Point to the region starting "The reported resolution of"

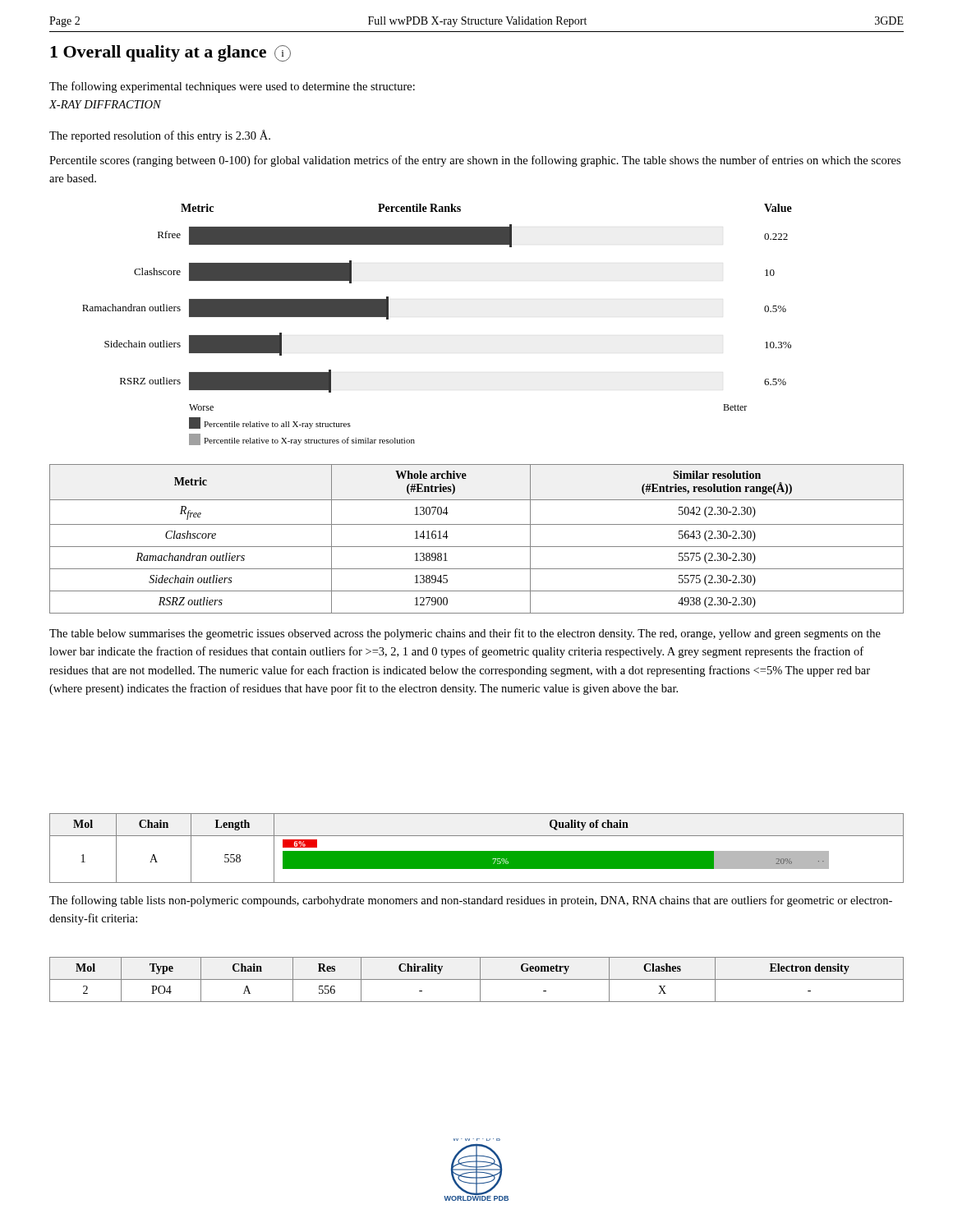[160, 136]
